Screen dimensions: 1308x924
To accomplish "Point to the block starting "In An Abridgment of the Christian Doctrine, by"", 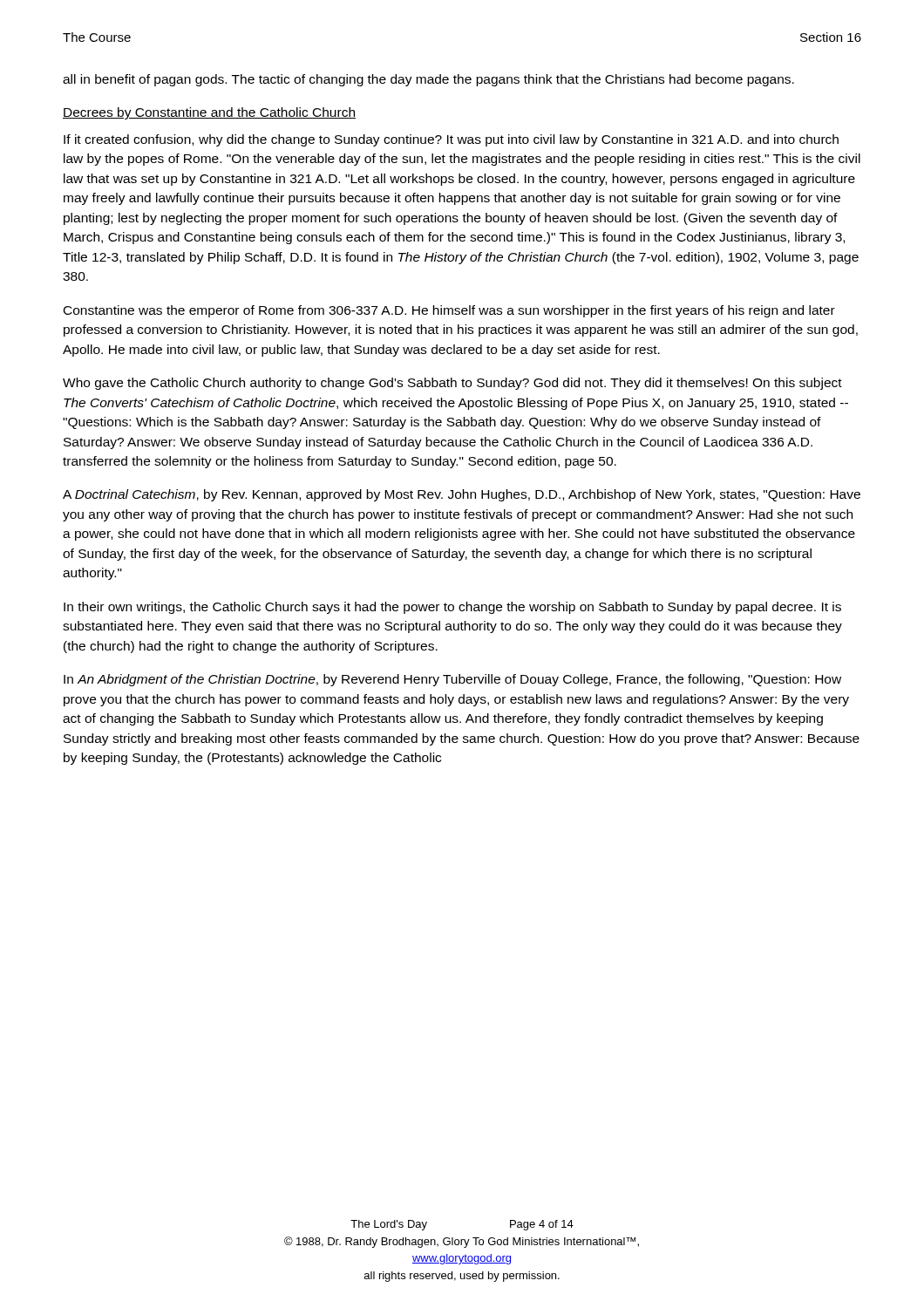I will click(461, 718).
